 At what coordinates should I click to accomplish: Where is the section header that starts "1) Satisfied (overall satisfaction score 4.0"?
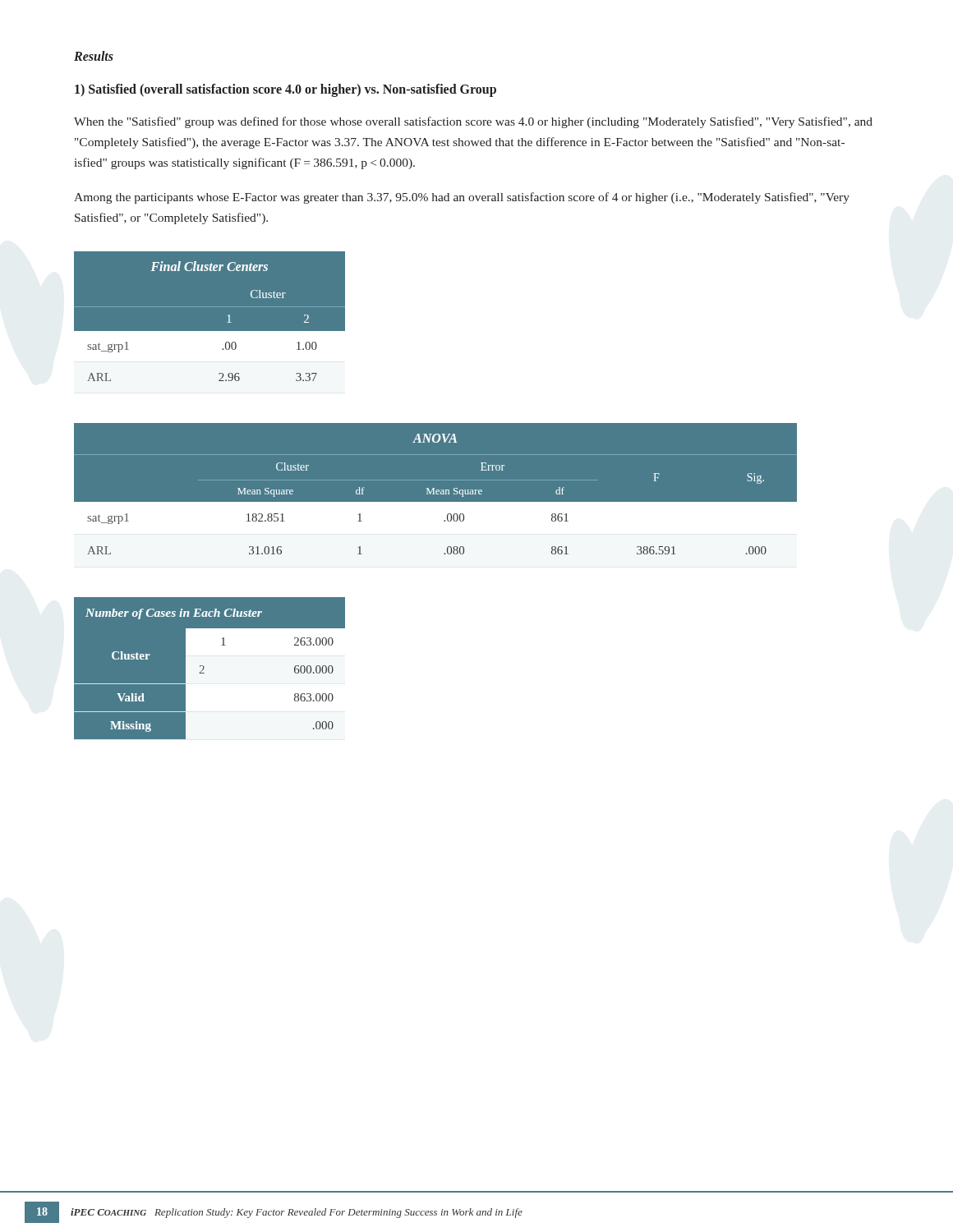point(285,89)
